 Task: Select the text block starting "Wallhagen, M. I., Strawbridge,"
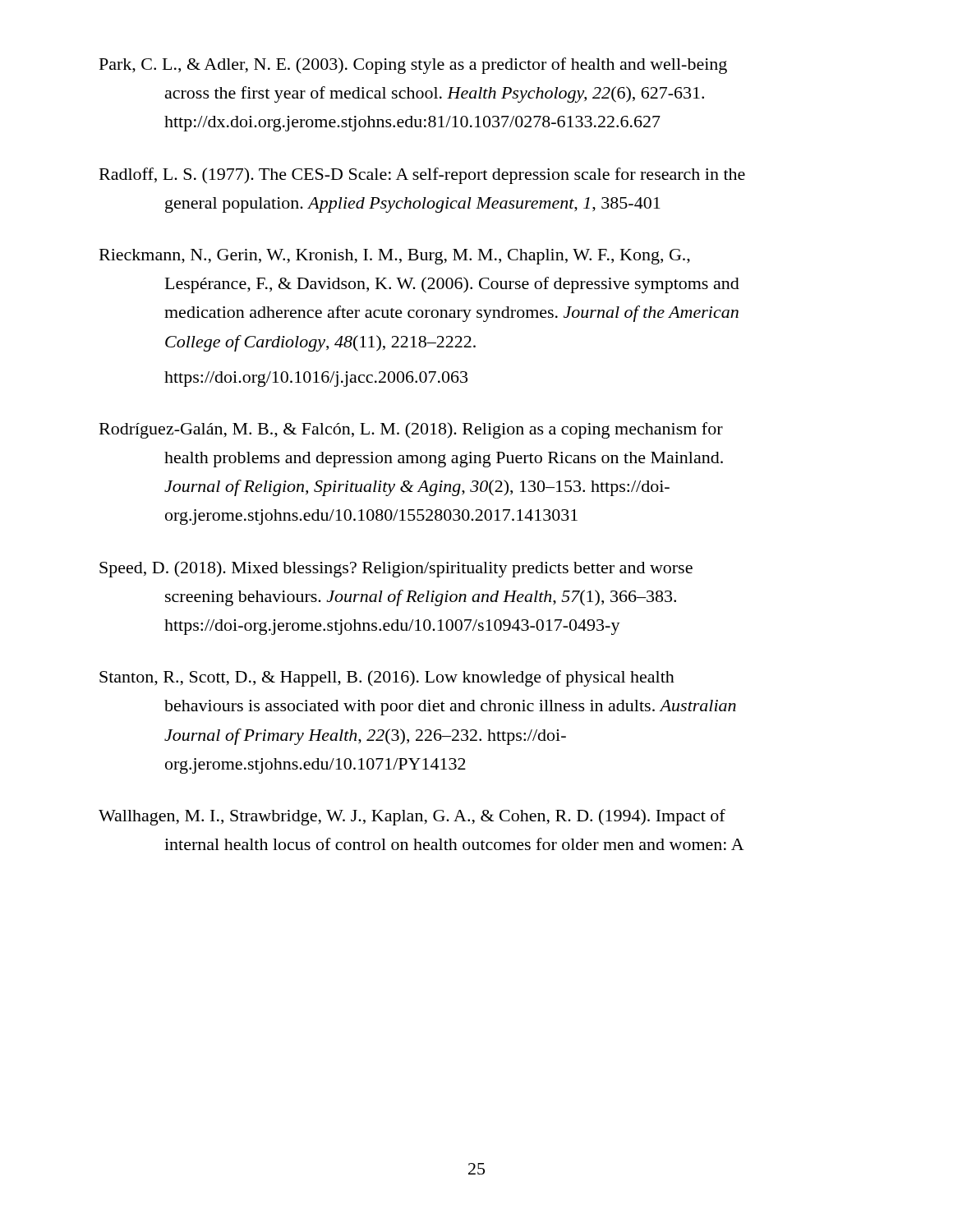[421, 832]
